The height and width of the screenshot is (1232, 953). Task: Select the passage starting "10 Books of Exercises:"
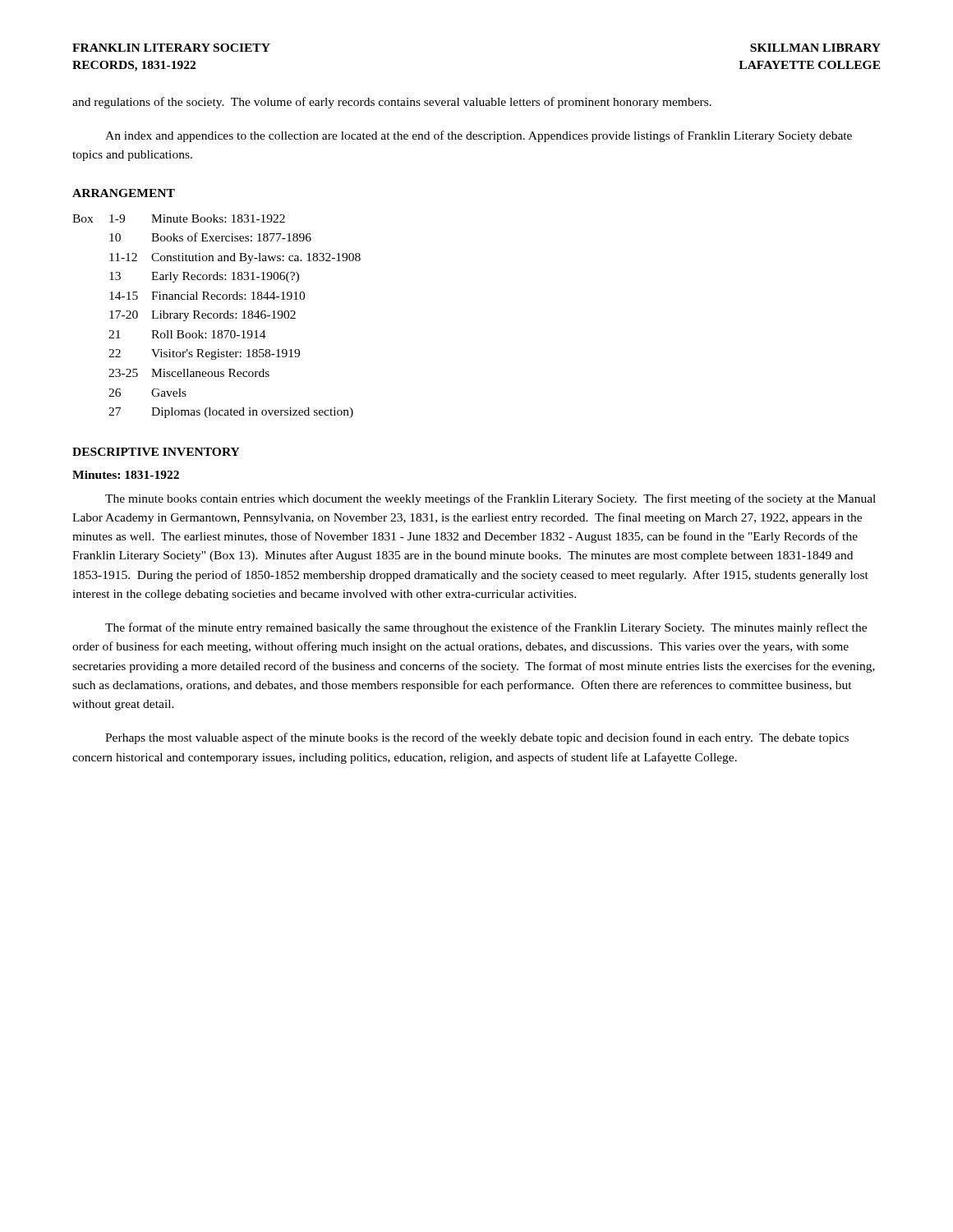coord(192,237)
